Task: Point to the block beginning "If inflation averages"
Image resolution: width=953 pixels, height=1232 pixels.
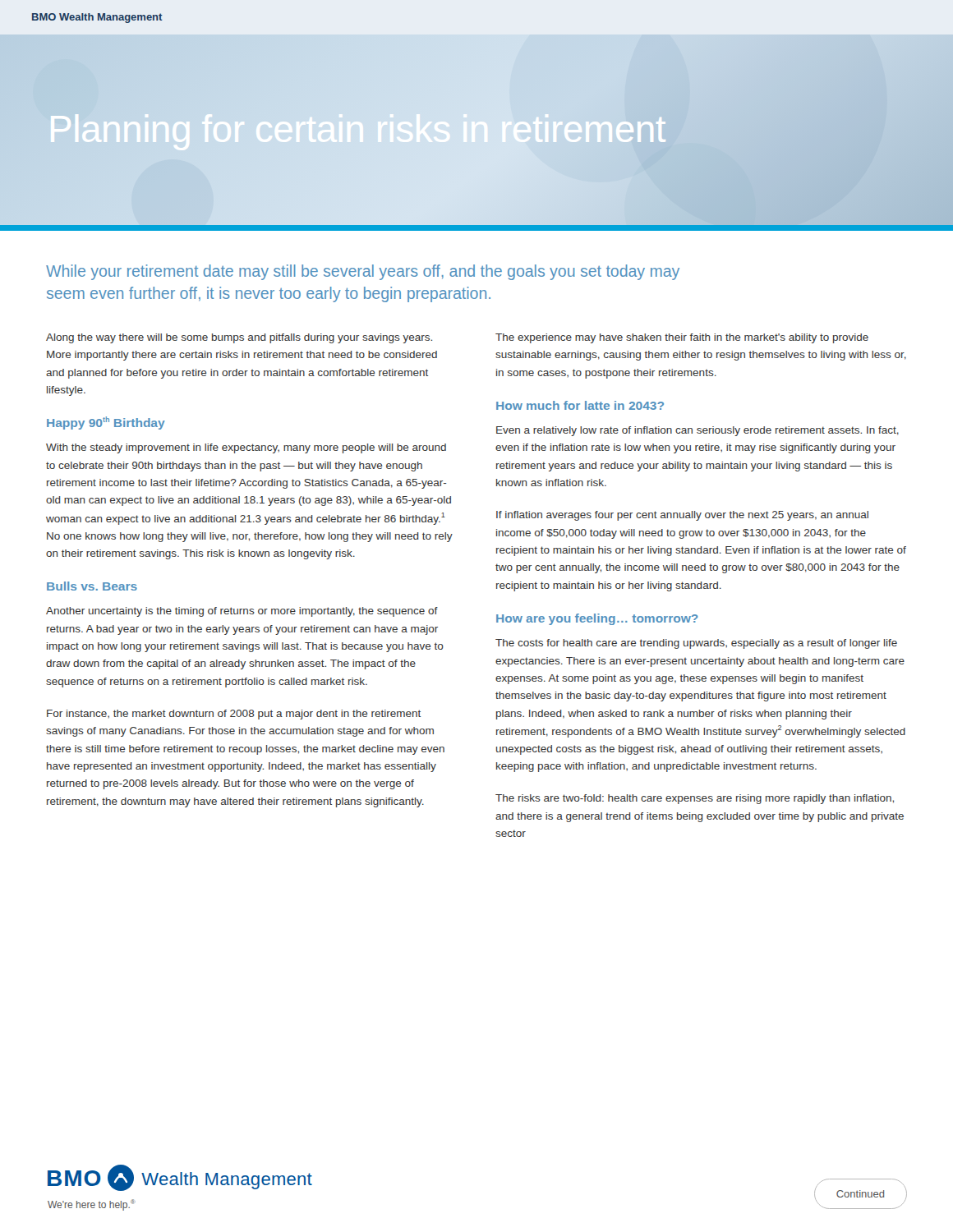Action: coord(701,550)
